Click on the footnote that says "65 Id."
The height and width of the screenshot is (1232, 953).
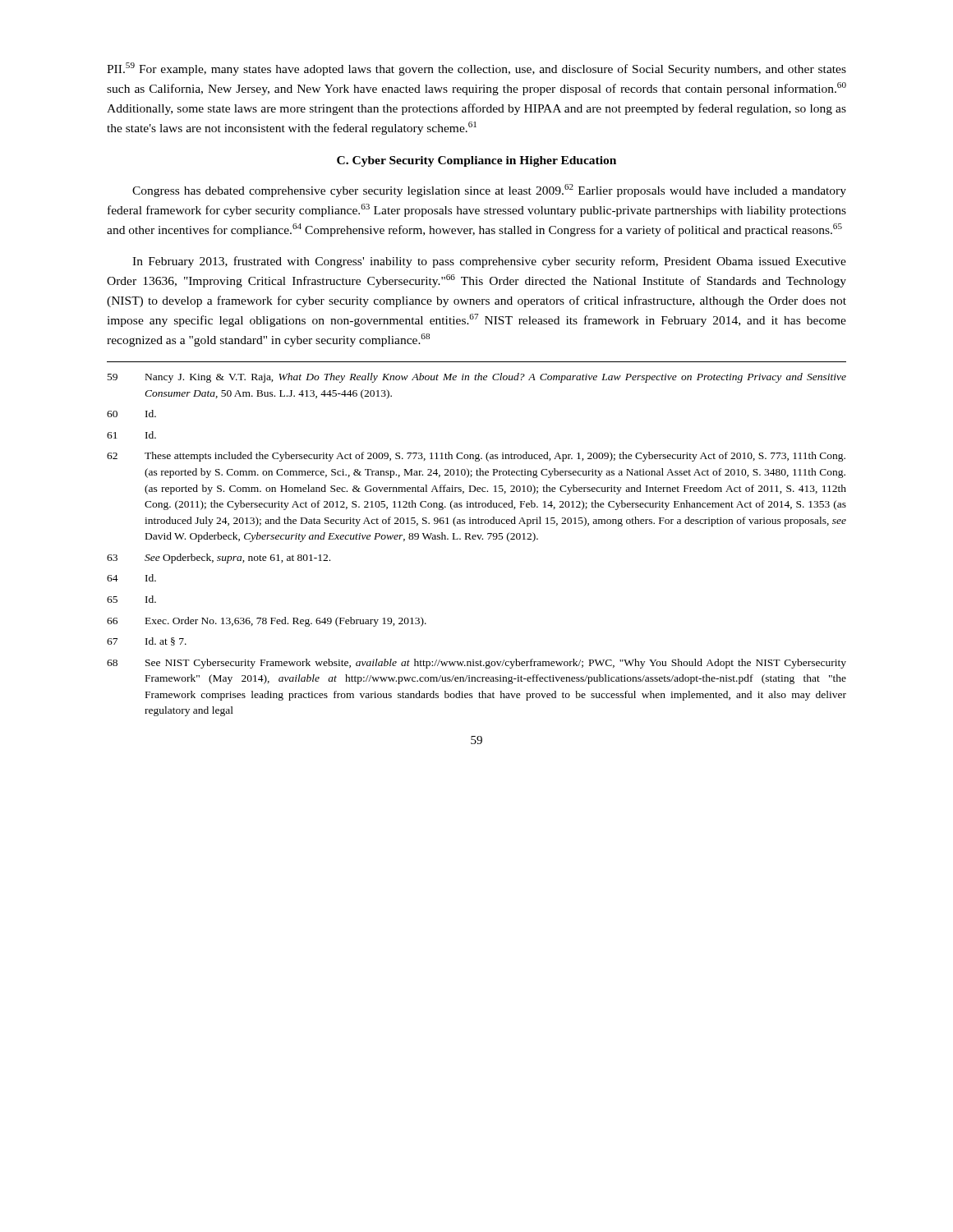coord(111,599)
